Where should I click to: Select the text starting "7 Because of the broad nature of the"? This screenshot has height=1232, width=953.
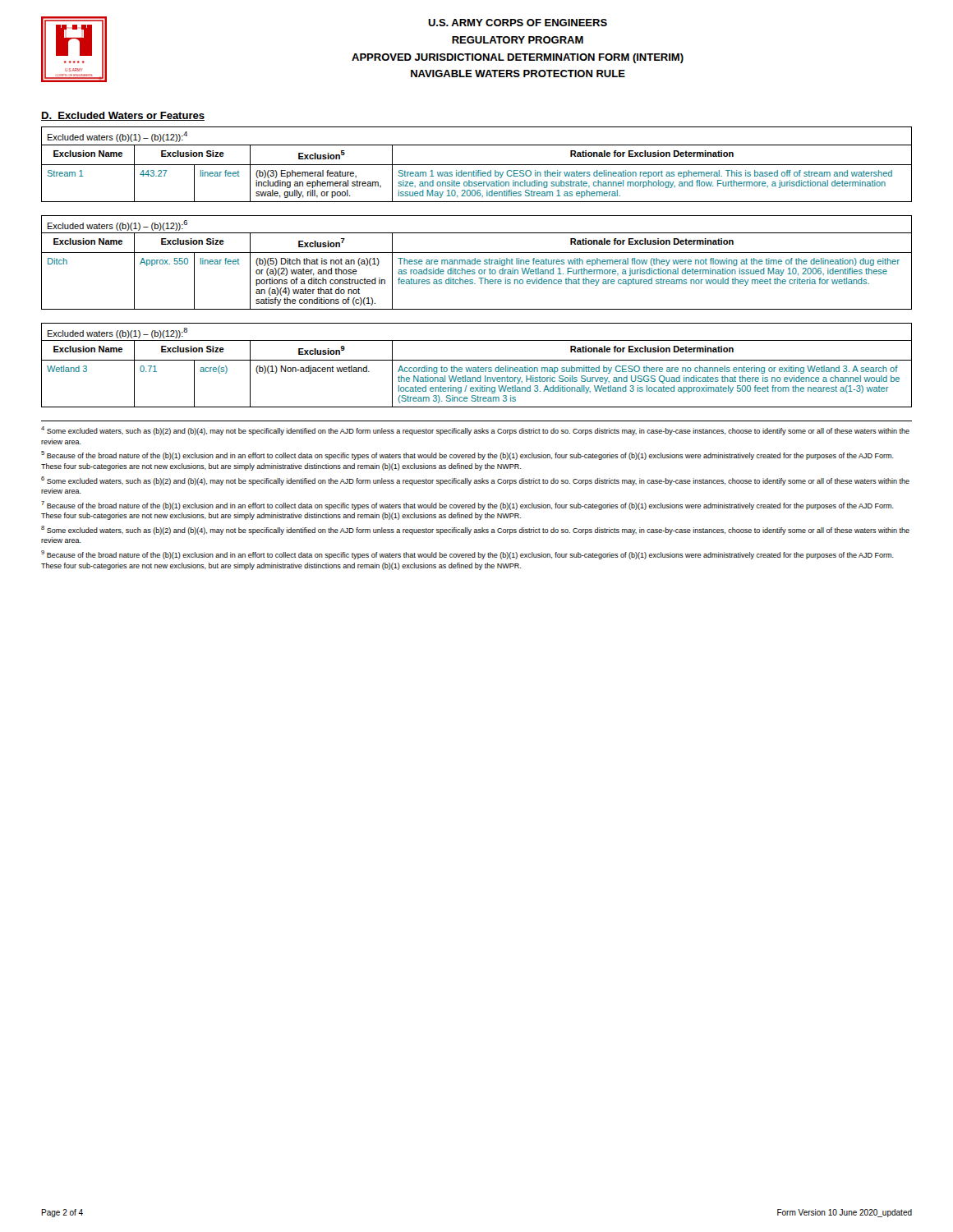[467, 510]
